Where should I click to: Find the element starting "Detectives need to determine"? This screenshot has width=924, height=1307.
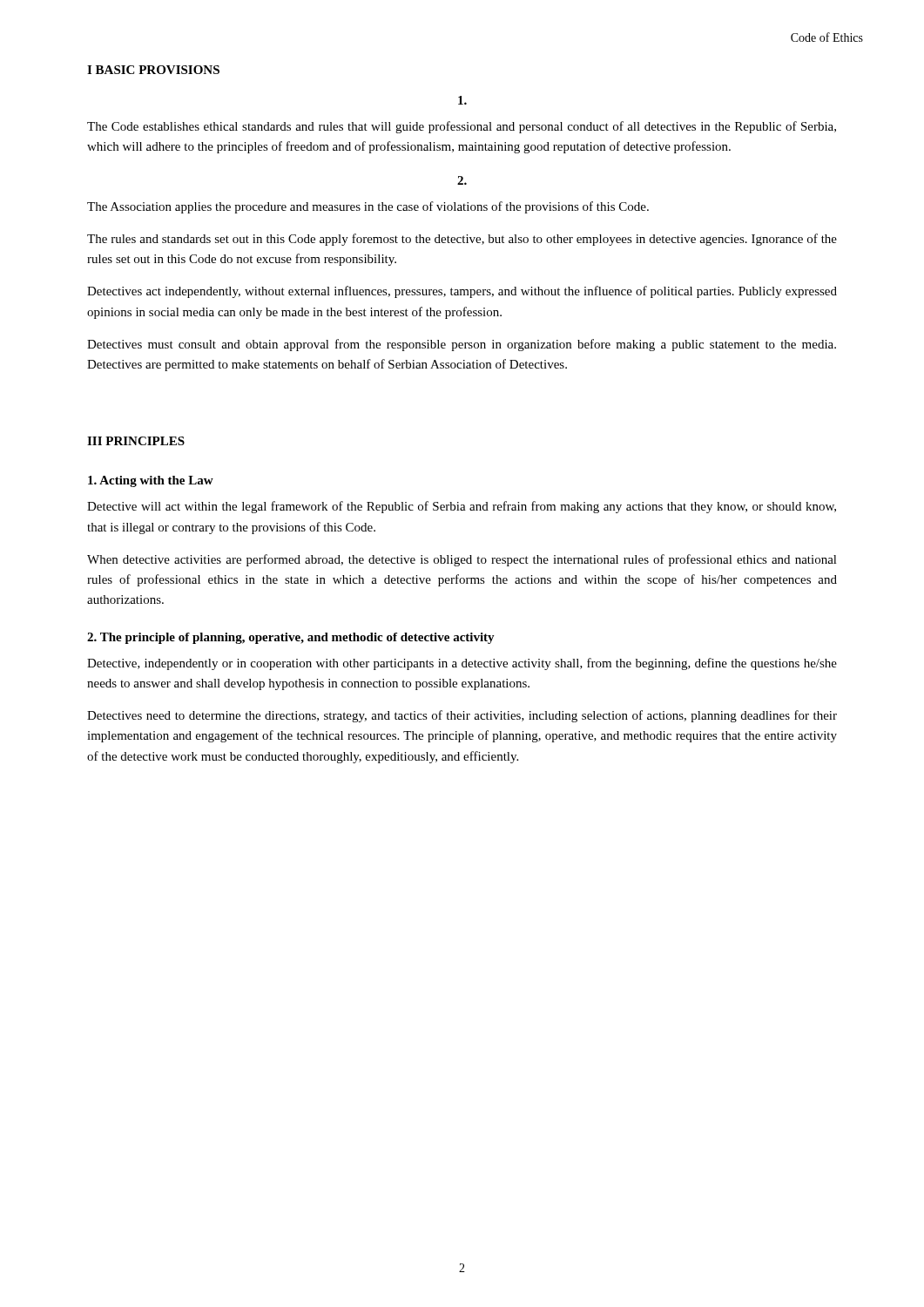coord(462,736)
